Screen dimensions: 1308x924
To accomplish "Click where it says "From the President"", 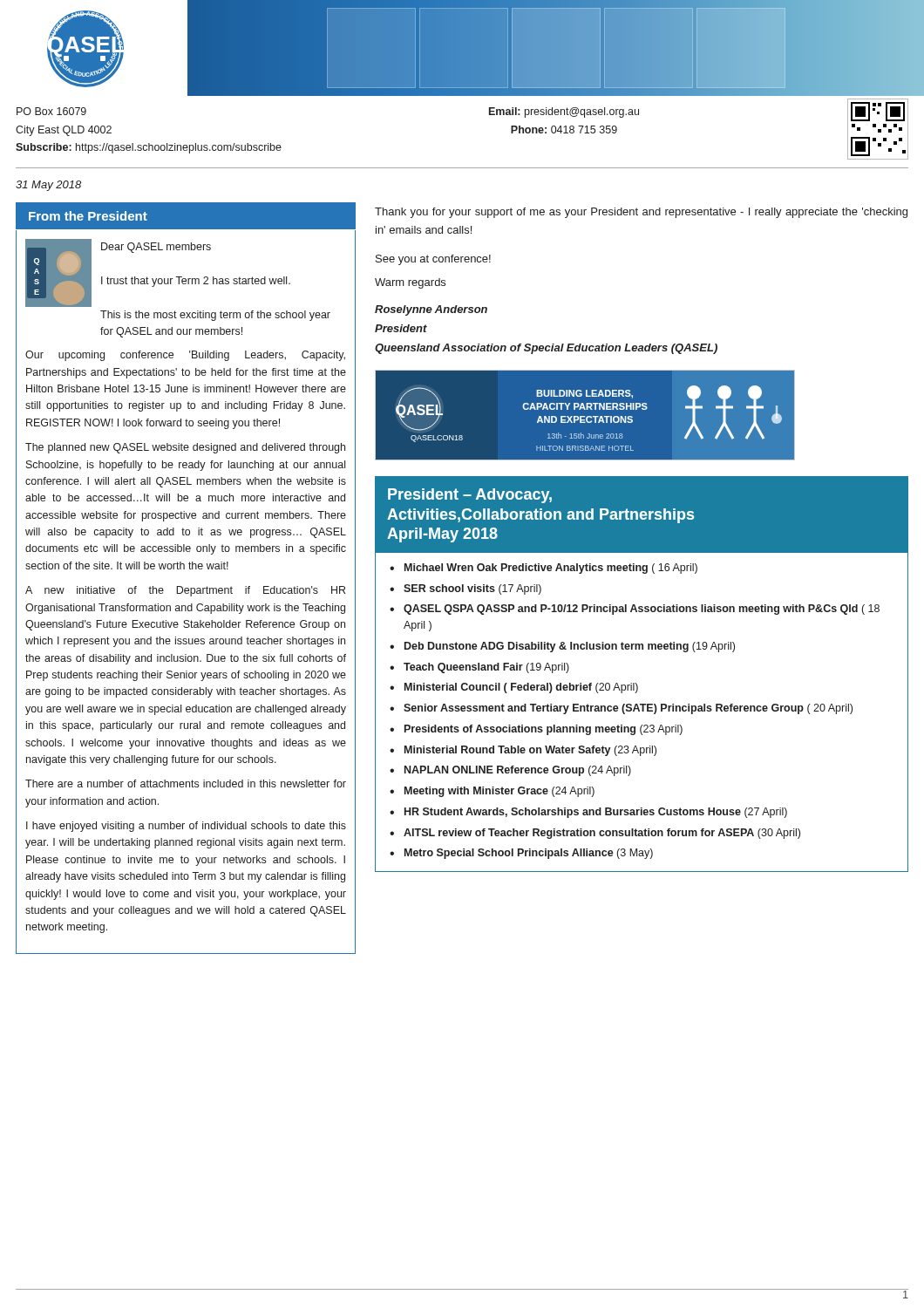I will 88,216.
